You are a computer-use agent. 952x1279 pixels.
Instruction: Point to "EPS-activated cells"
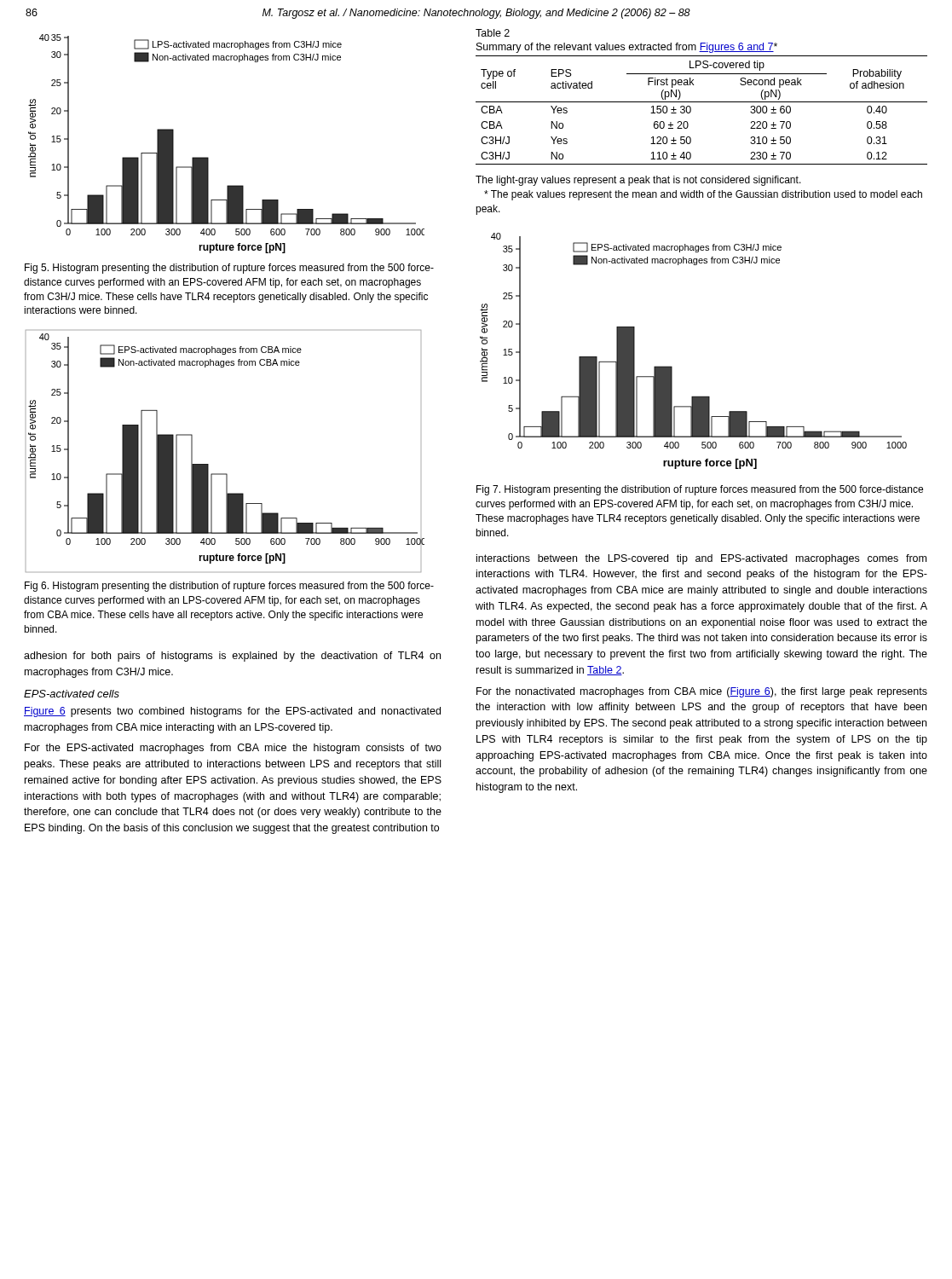point(72,693)
